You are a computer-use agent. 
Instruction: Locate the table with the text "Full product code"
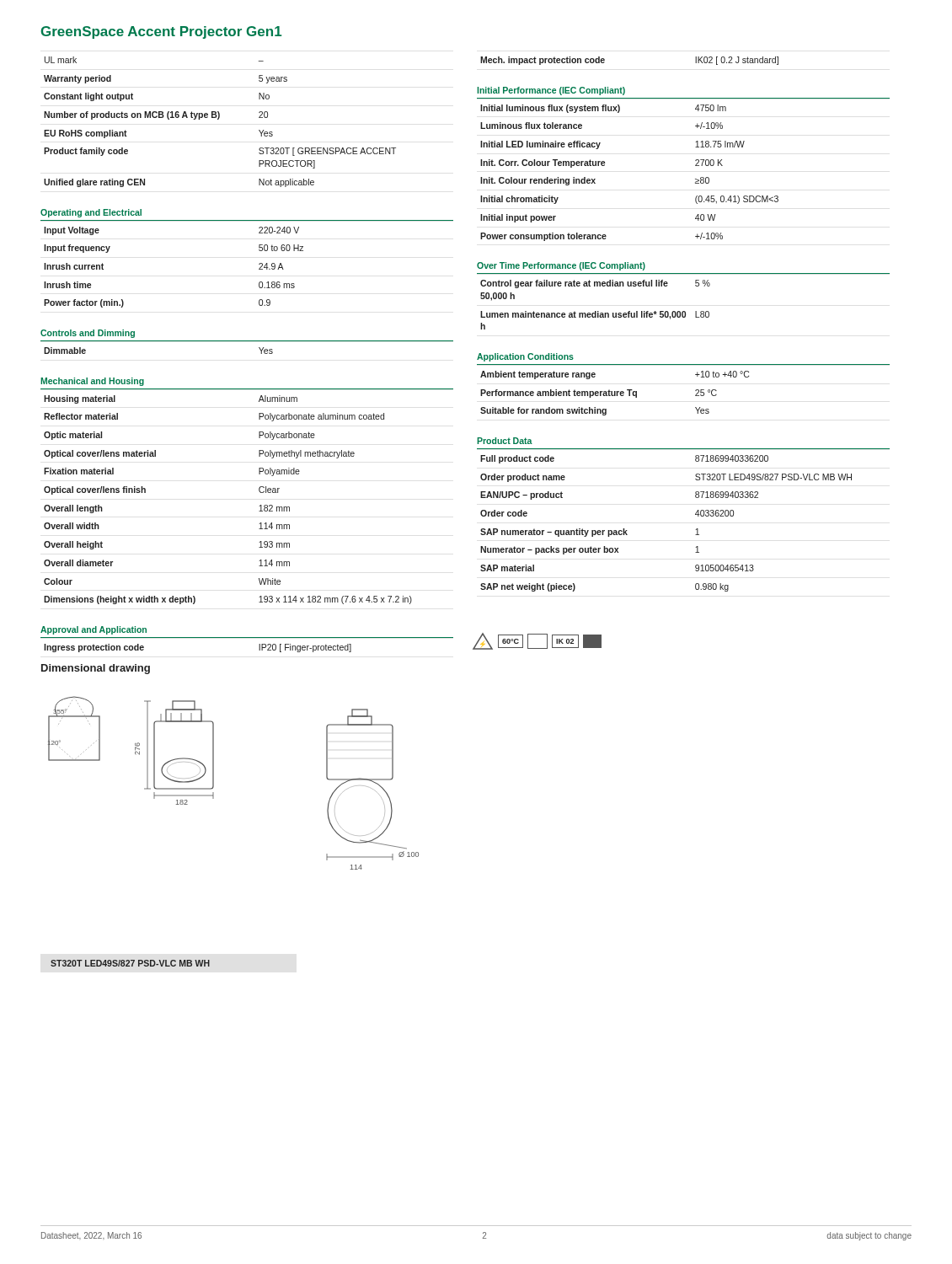click(x=683, y=523)
